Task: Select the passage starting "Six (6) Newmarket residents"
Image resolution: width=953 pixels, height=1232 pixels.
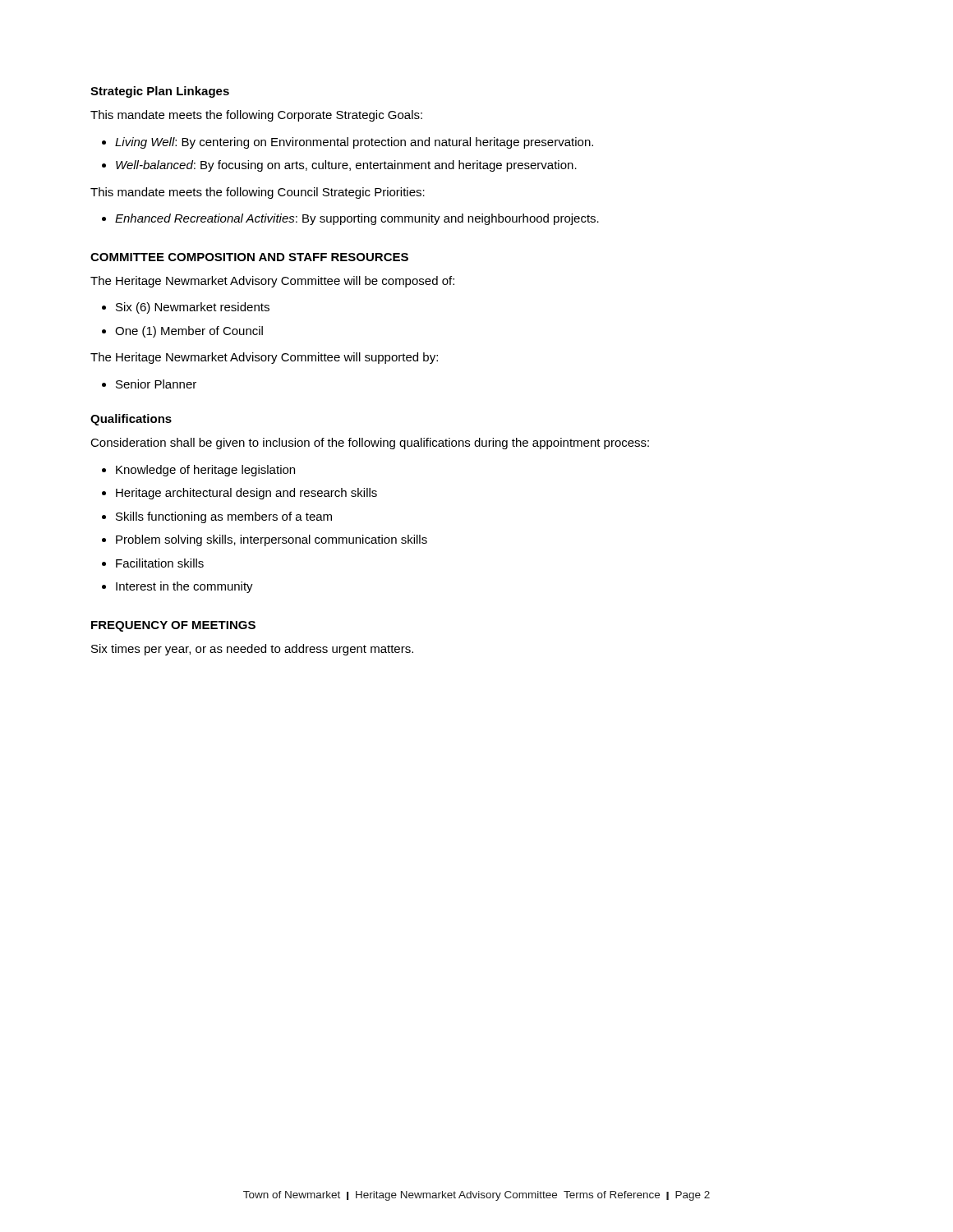Action: [192, 307]
